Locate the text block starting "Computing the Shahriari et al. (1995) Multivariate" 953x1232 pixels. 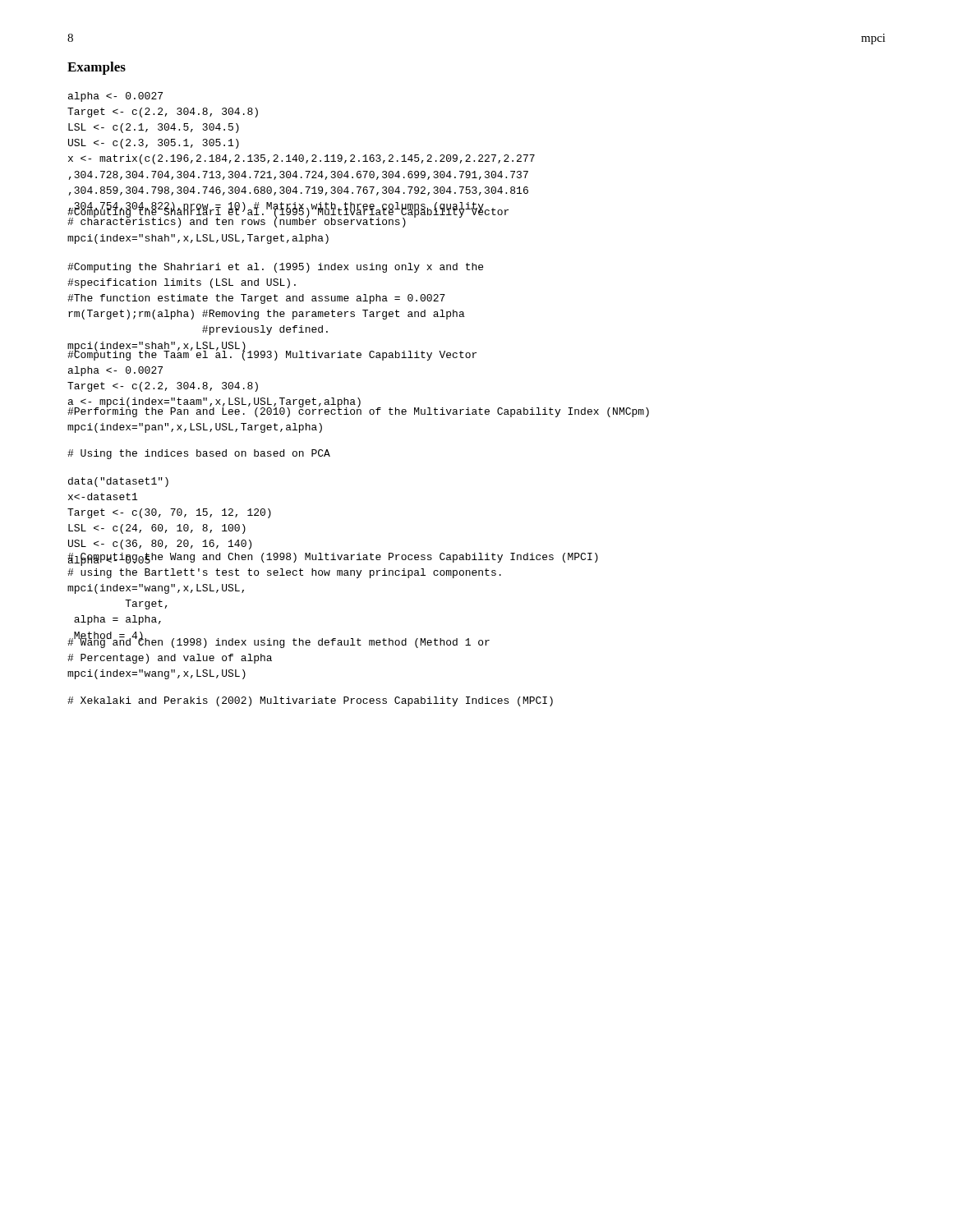coord(288,212)
